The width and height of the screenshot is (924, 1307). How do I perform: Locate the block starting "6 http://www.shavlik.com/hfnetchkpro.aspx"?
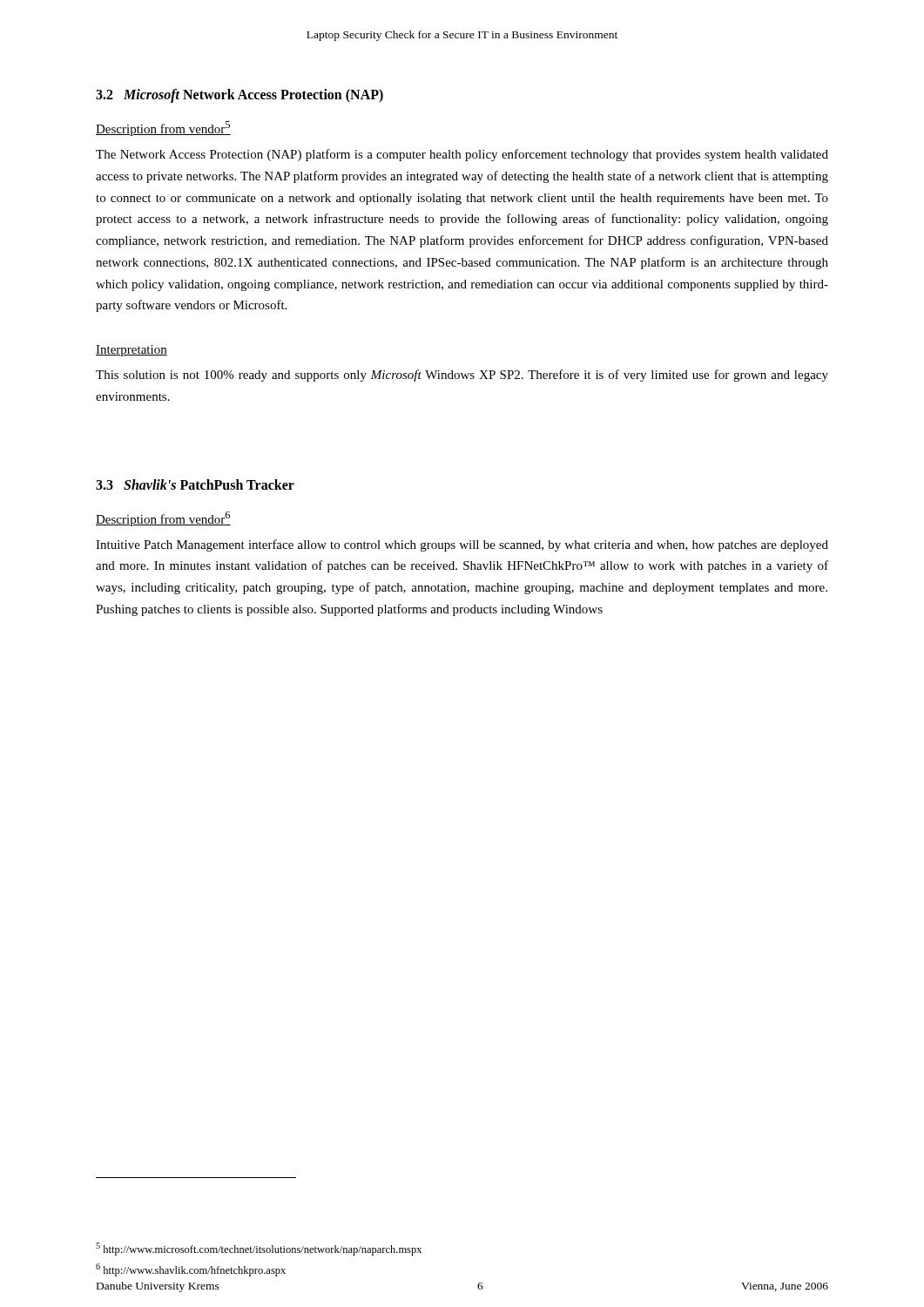click(191, 1269)
